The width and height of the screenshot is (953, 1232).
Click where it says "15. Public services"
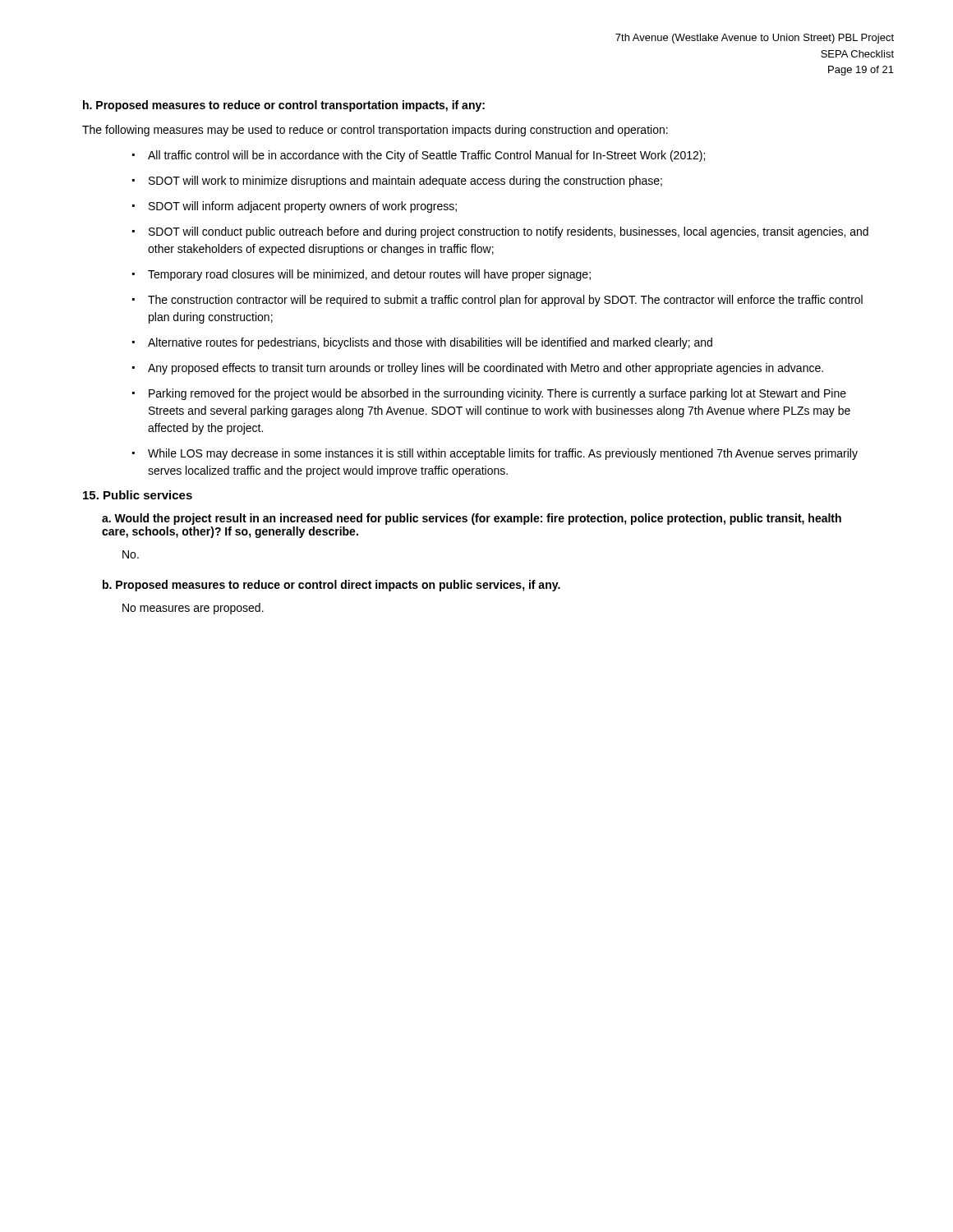point(137,495)
